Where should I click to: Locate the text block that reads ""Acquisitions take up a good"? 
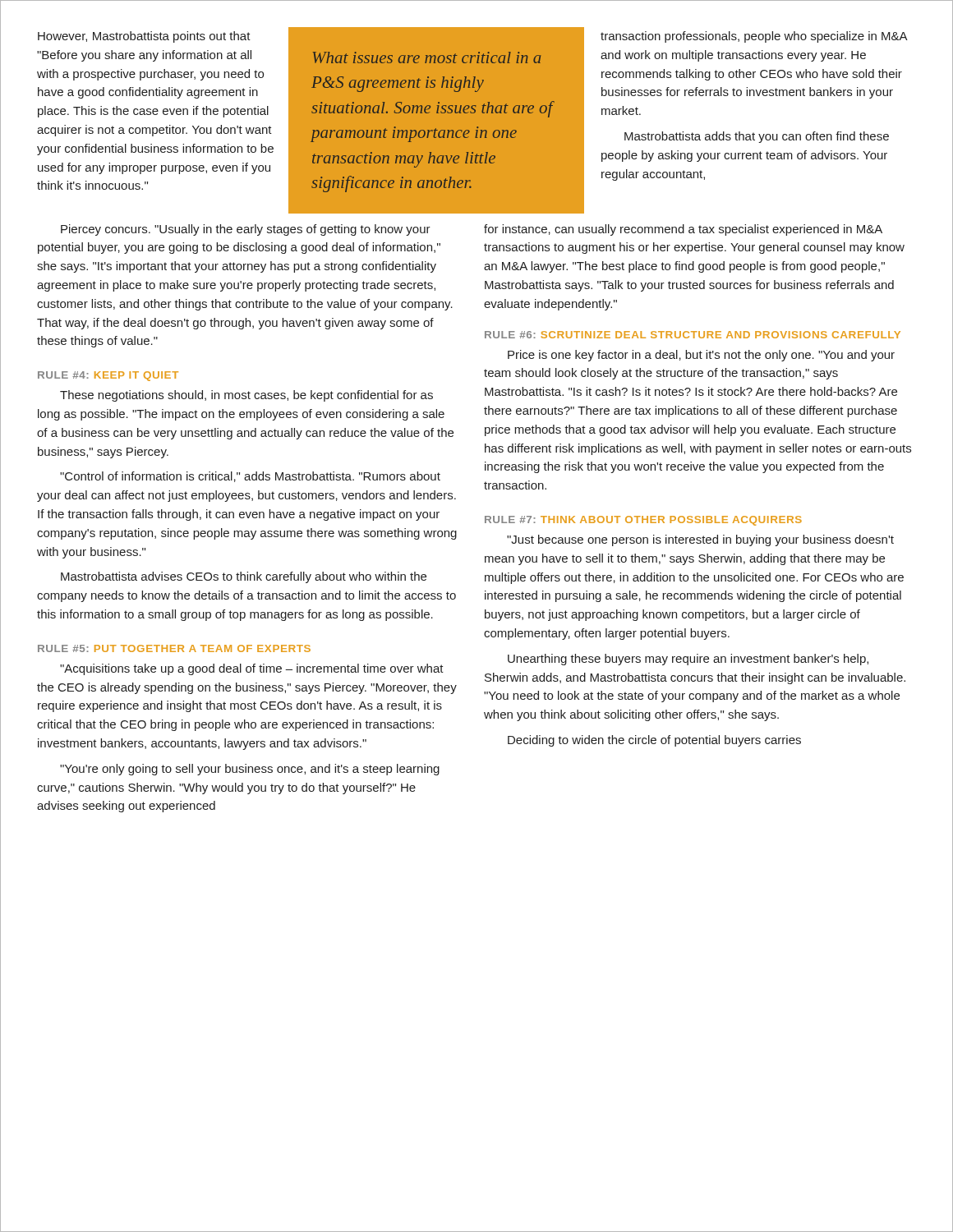tap(247, 738)
